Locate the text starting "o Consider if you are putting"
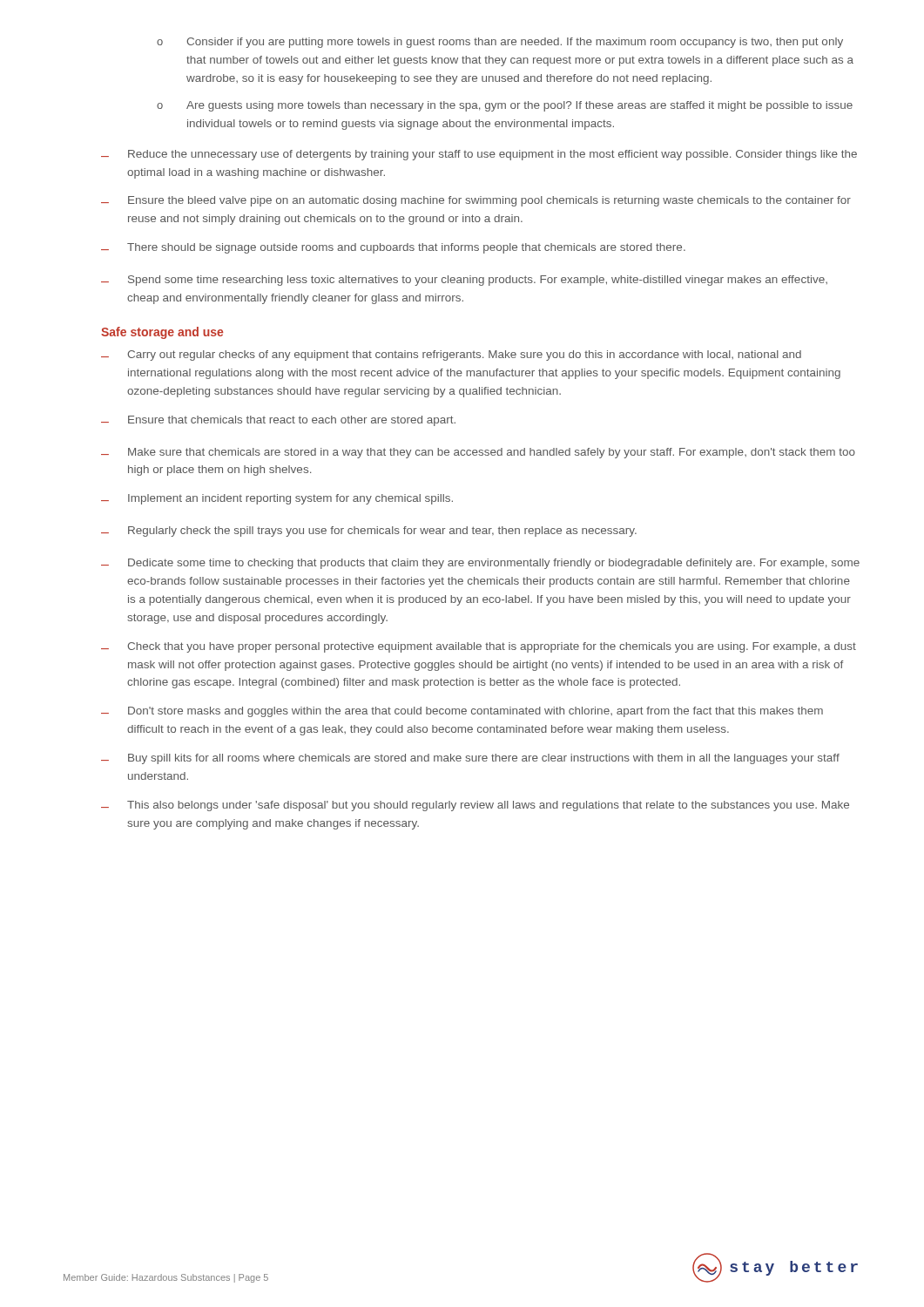This screenshot has height=1307, width=924. [492, 60]
